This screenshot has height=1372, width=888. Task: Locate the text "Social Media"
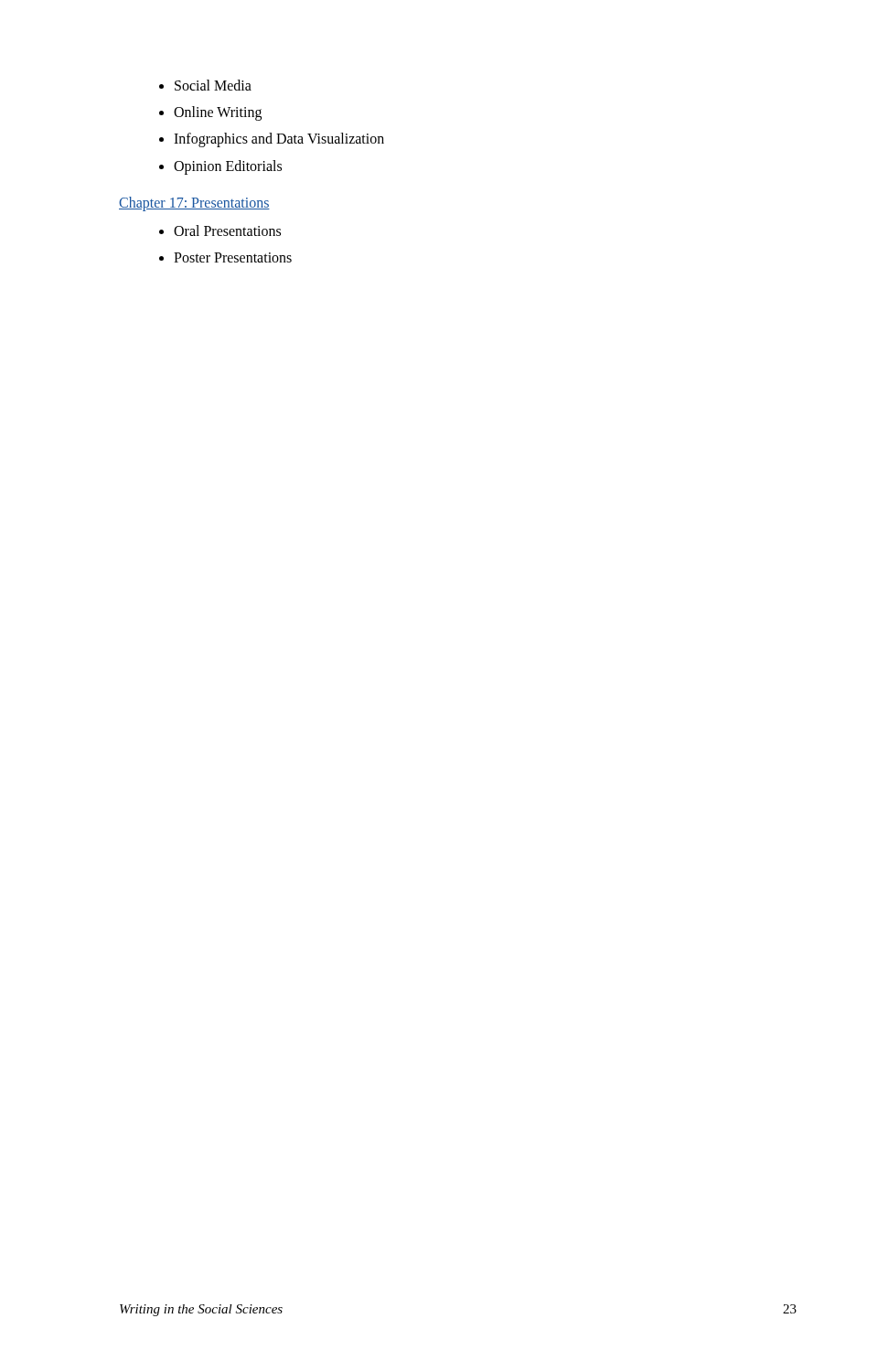pyautogui.click(x=213, y=86)
